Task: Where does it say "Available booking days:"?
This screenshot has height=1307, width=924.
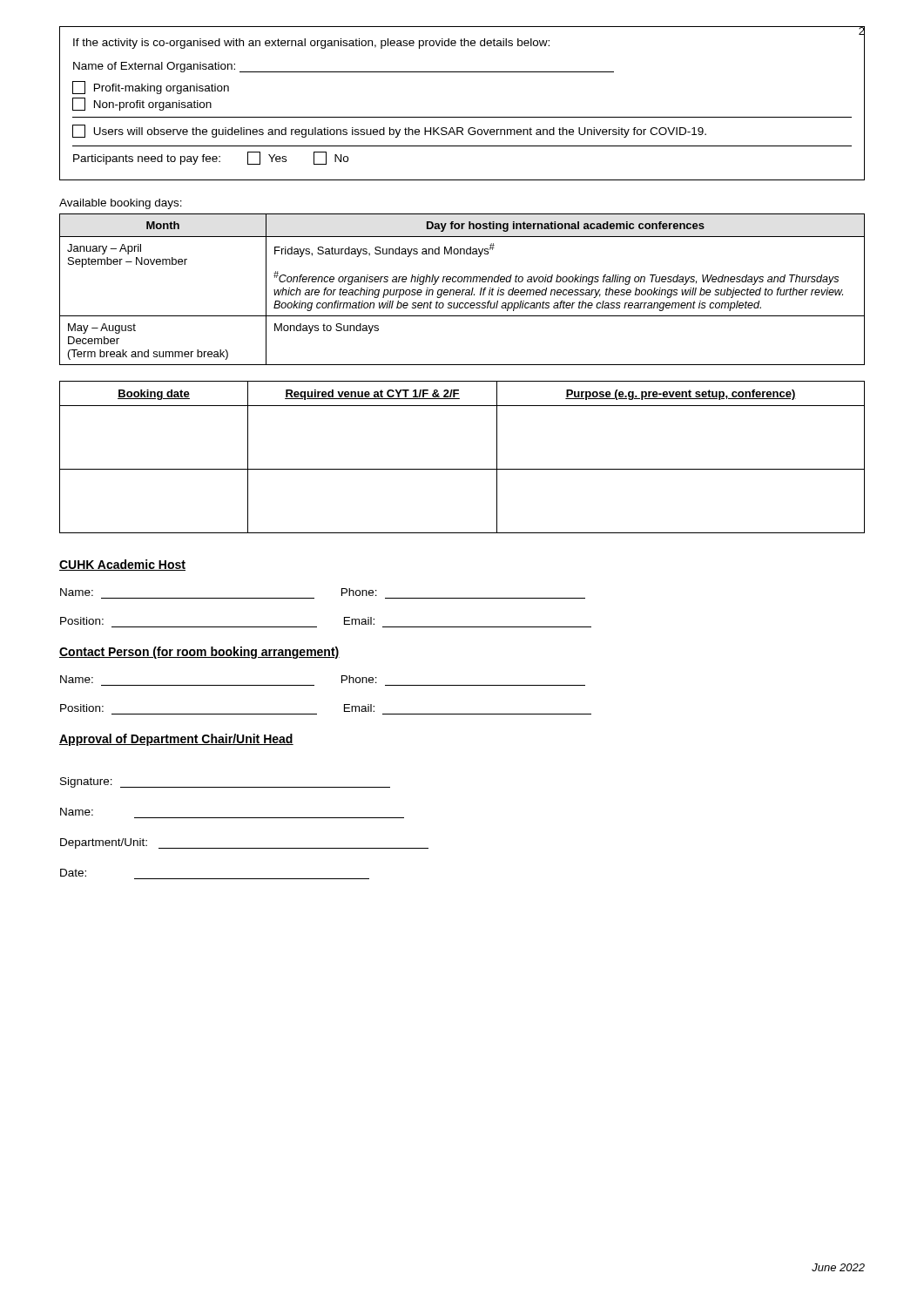Action: pos(121,202)
